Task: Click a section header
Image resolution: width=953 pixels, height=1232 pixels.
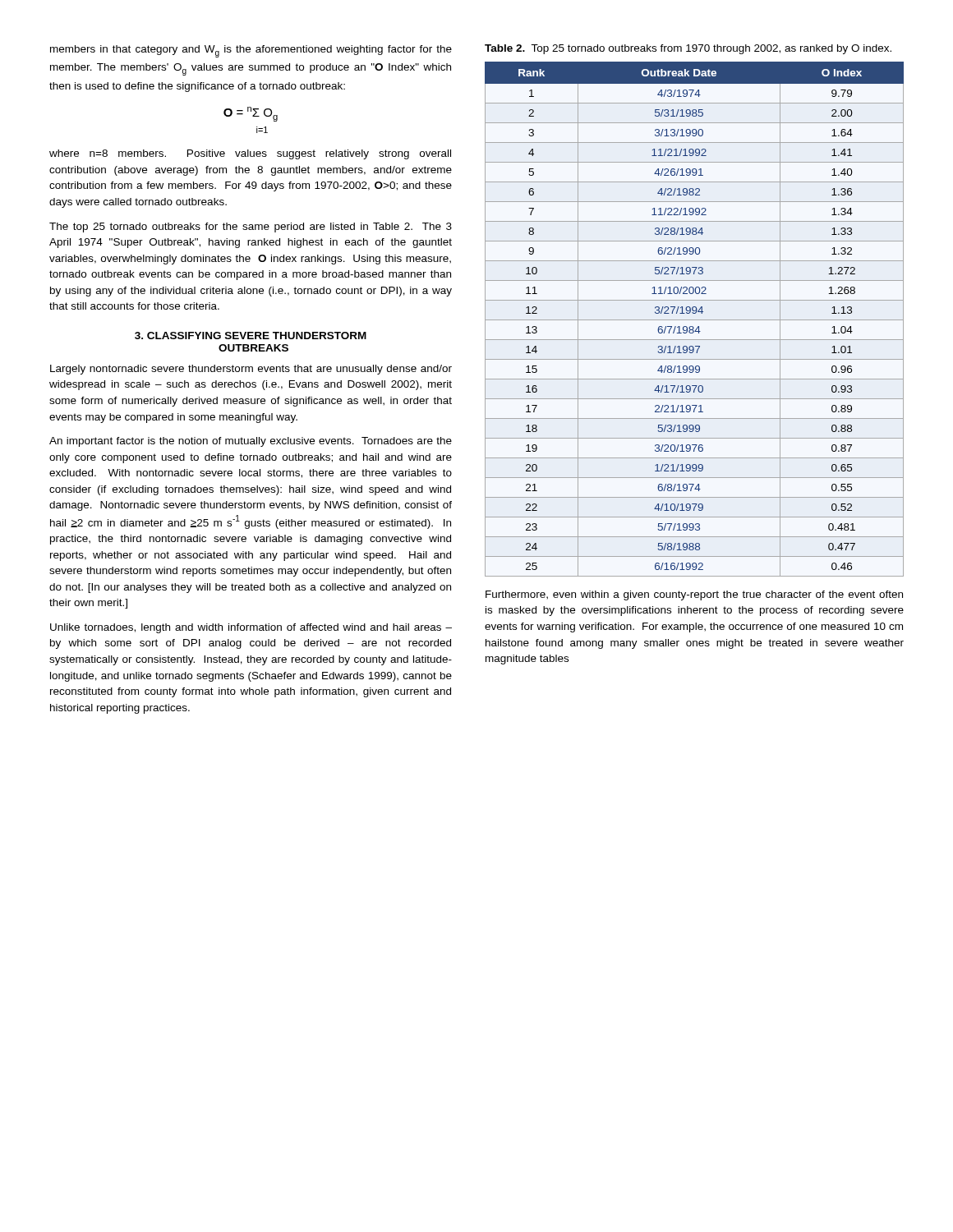Action: point(251,342)
